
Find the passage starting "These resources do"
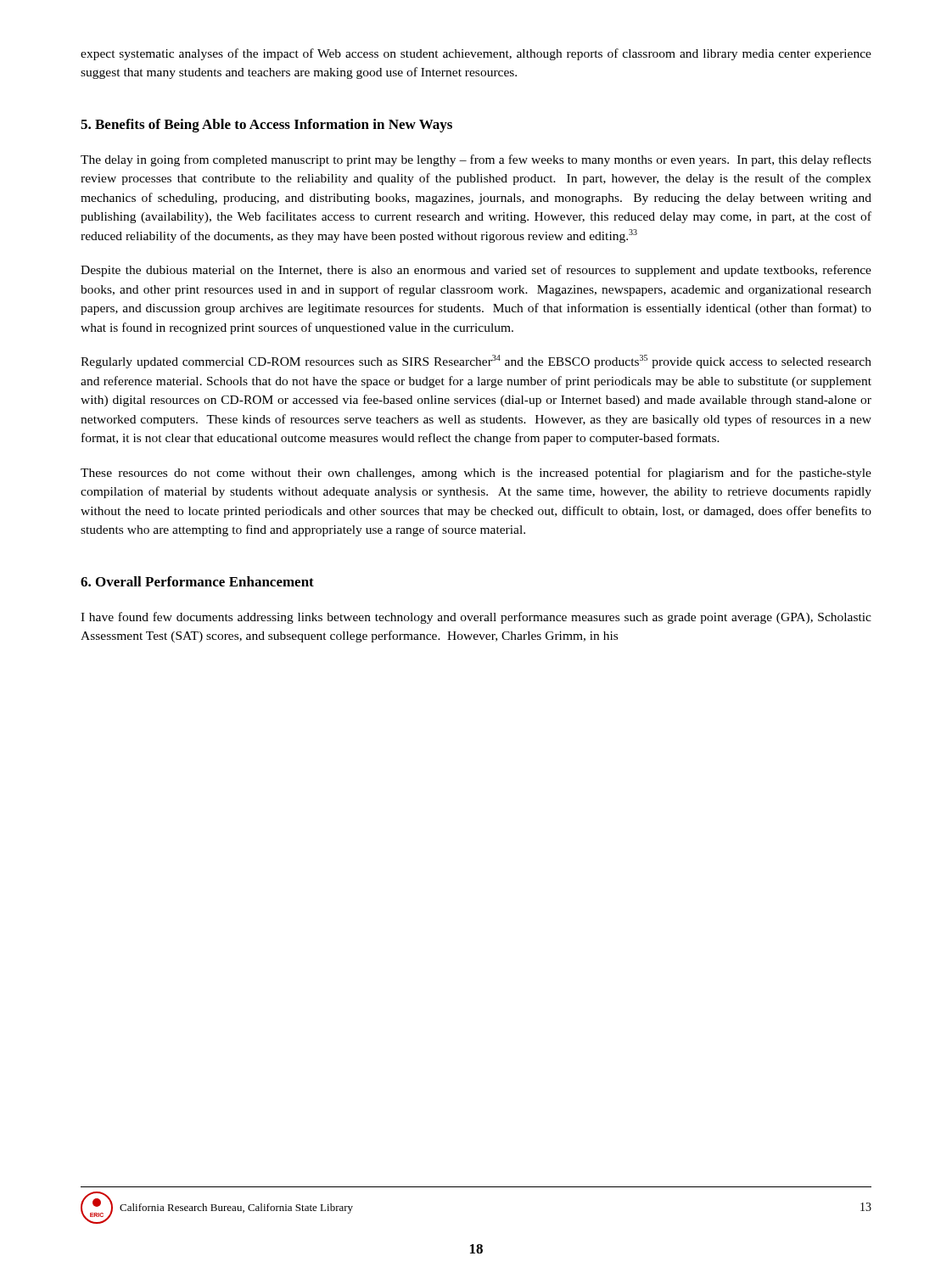tap(476, 501)
